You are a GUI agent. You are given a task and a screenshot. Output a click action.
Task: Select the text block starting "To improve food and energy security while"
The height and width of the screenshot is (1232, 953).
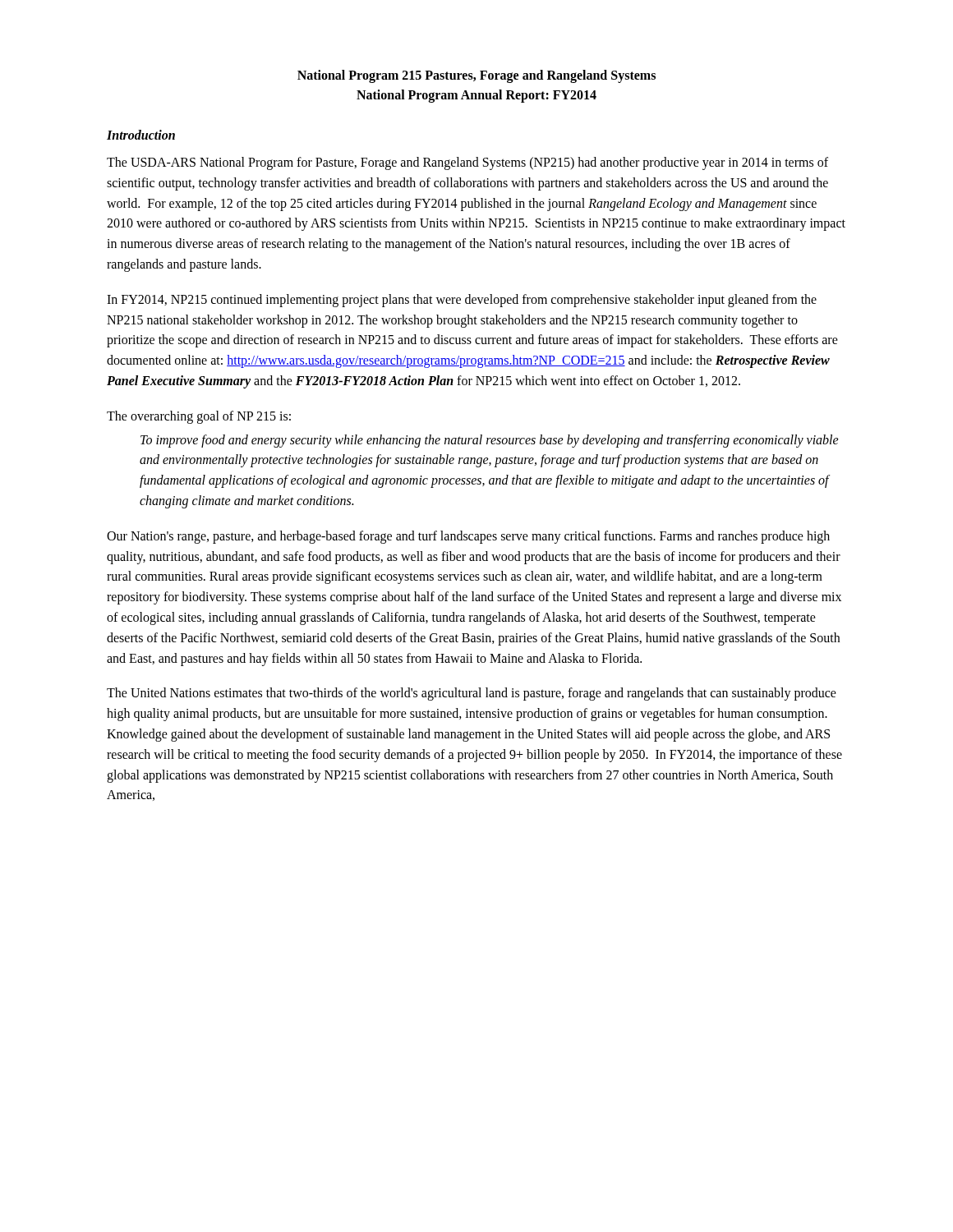coord(489,470)
